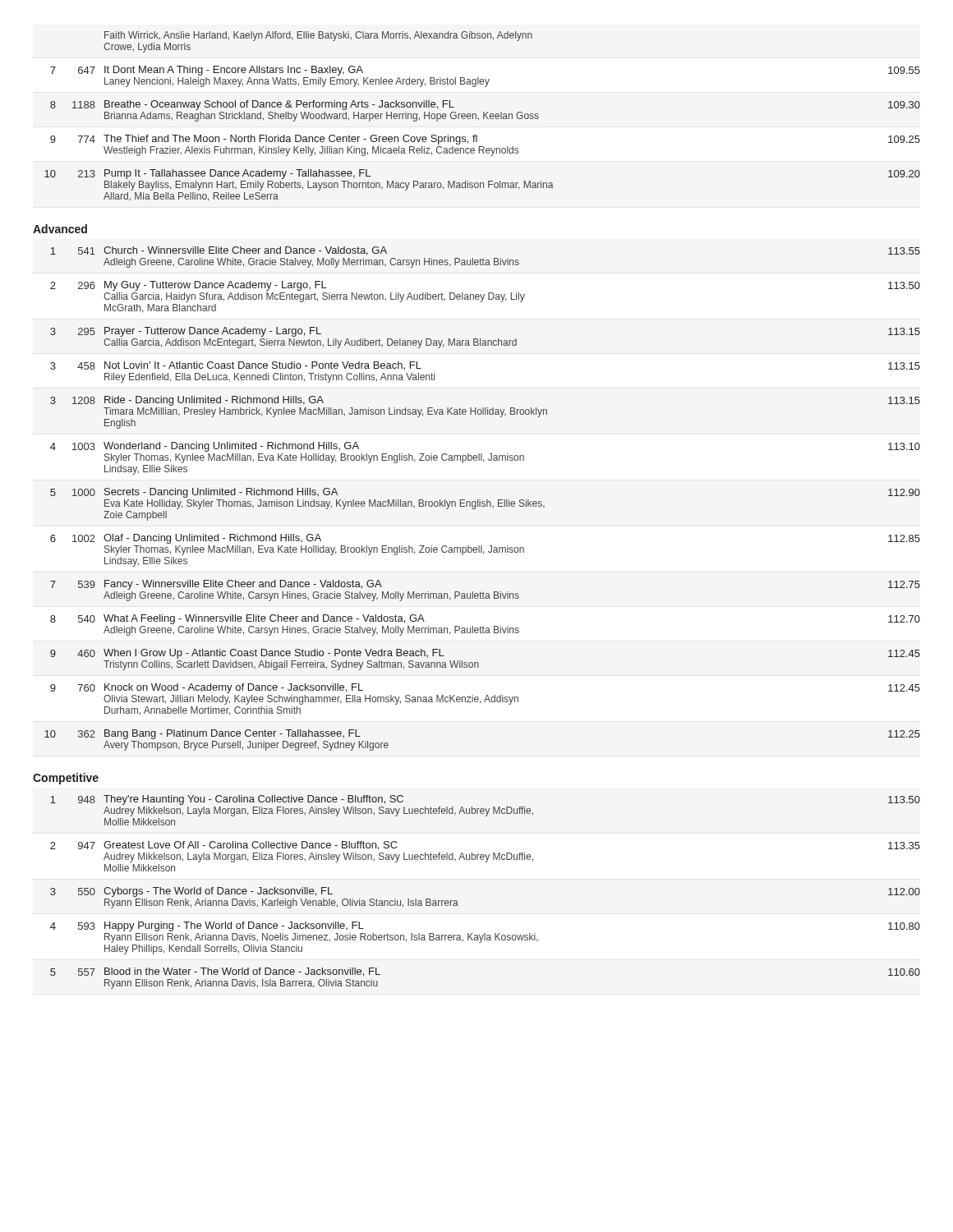953x1232 pixels.
Task: Find the text block starting "1 541 Church -"
Action: click(476, 256)
